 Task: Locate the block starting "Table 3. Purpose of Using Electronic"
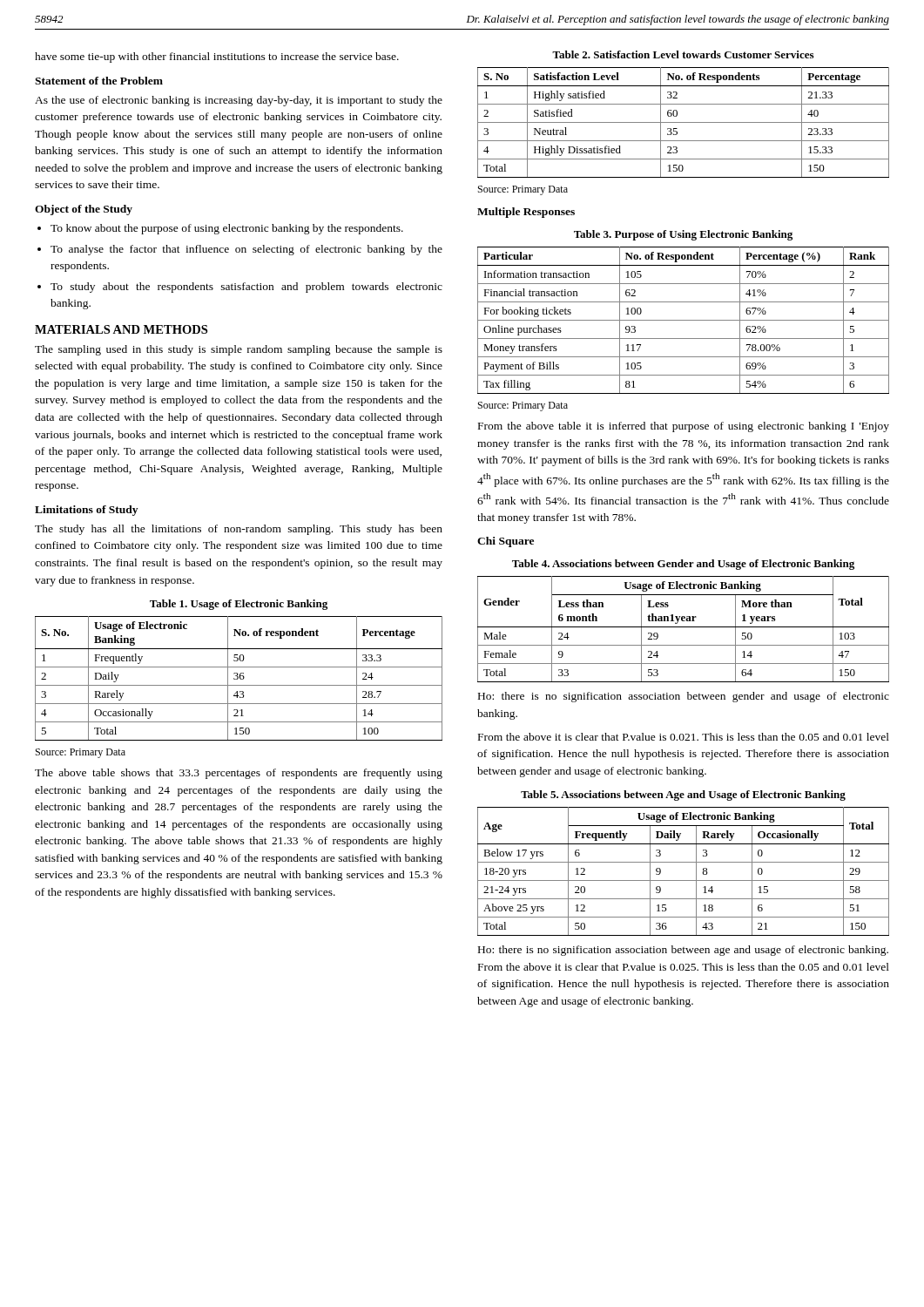683,234
